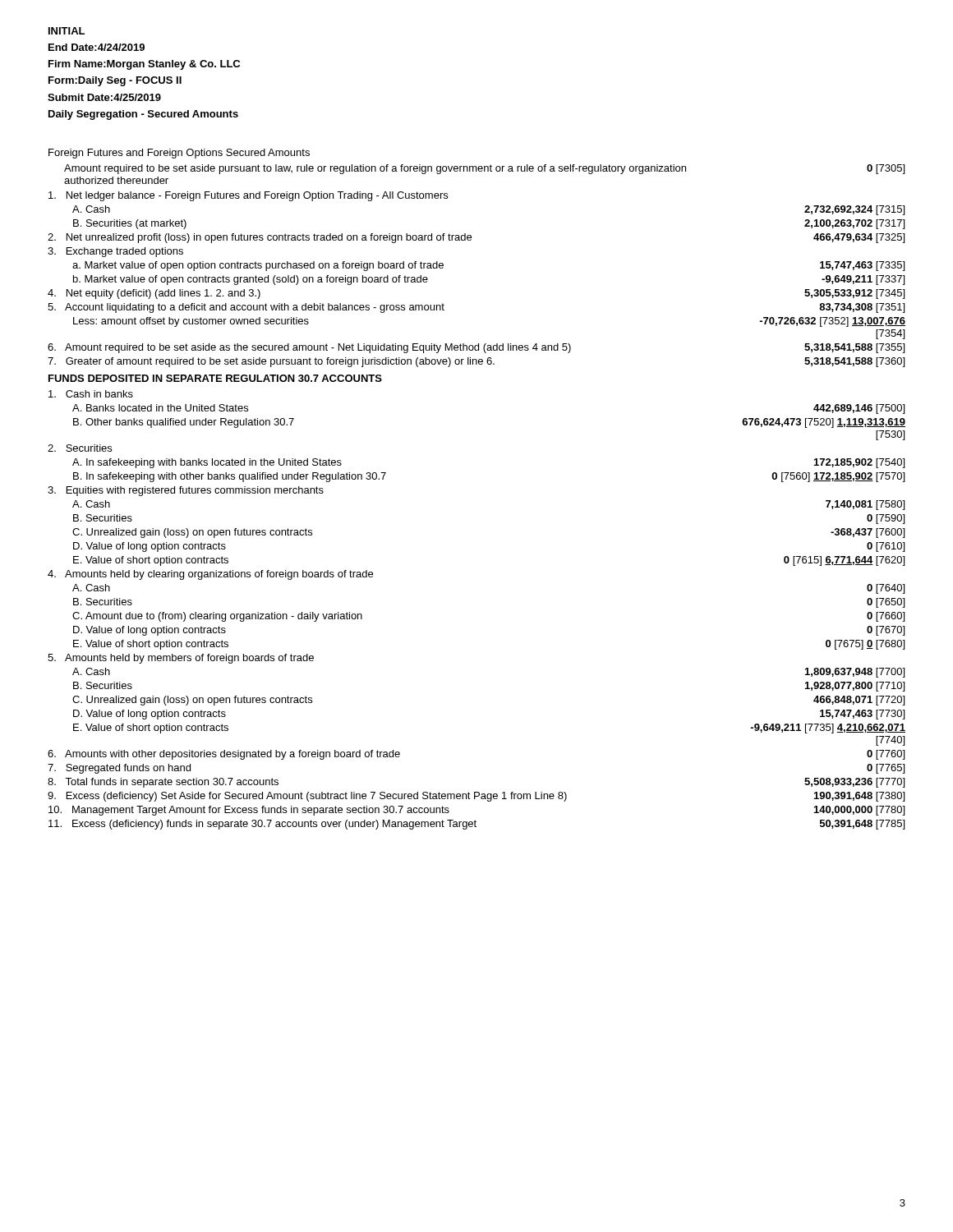953x1232 pixels.
Task: Click the passage that begins "11. Excess (deficiency) funds in"
Action: pyautogui.click(x=476, y=823)
